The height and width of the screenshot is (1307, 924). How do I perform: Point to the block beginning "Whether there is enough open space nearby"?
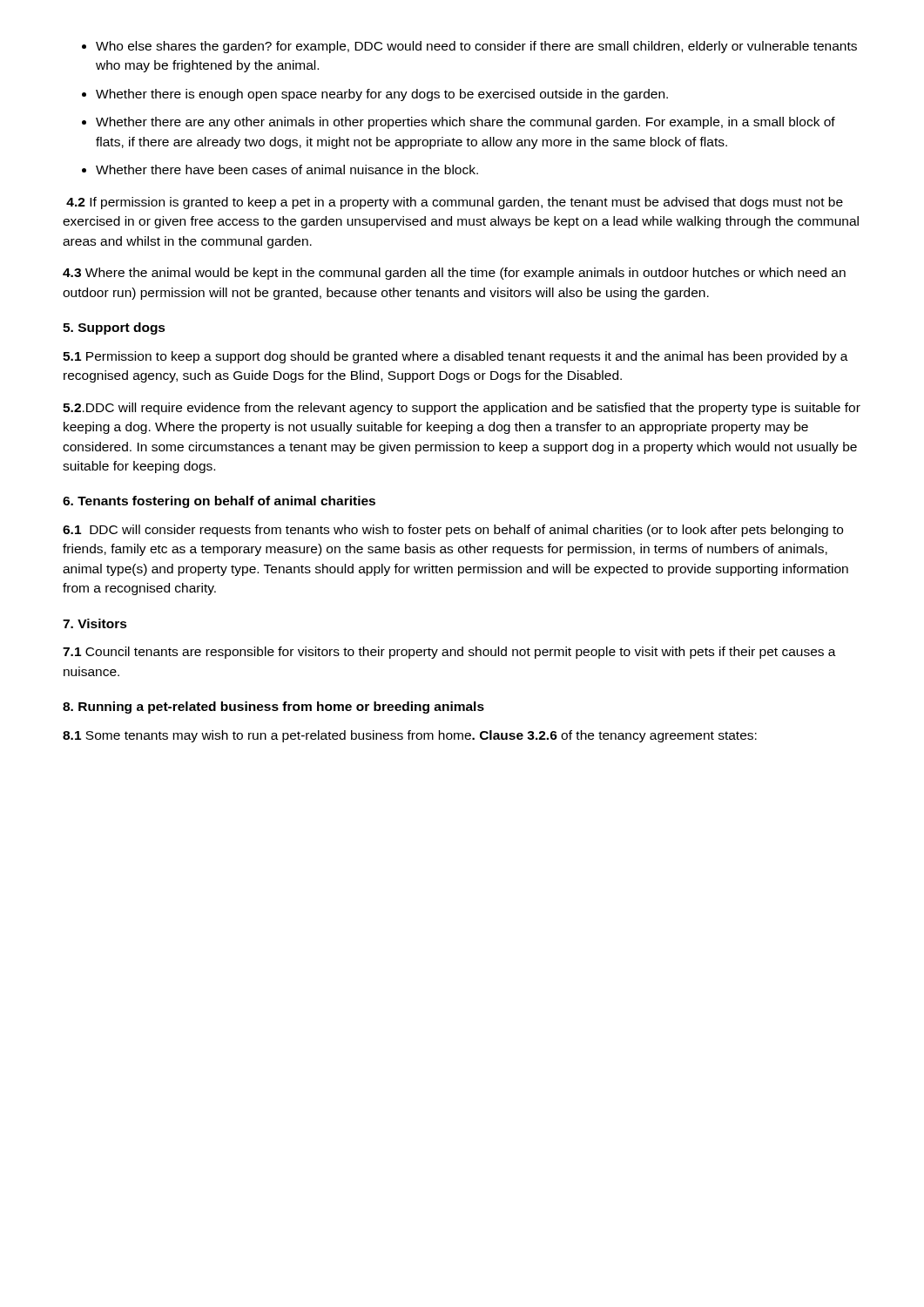pos(382,94)
